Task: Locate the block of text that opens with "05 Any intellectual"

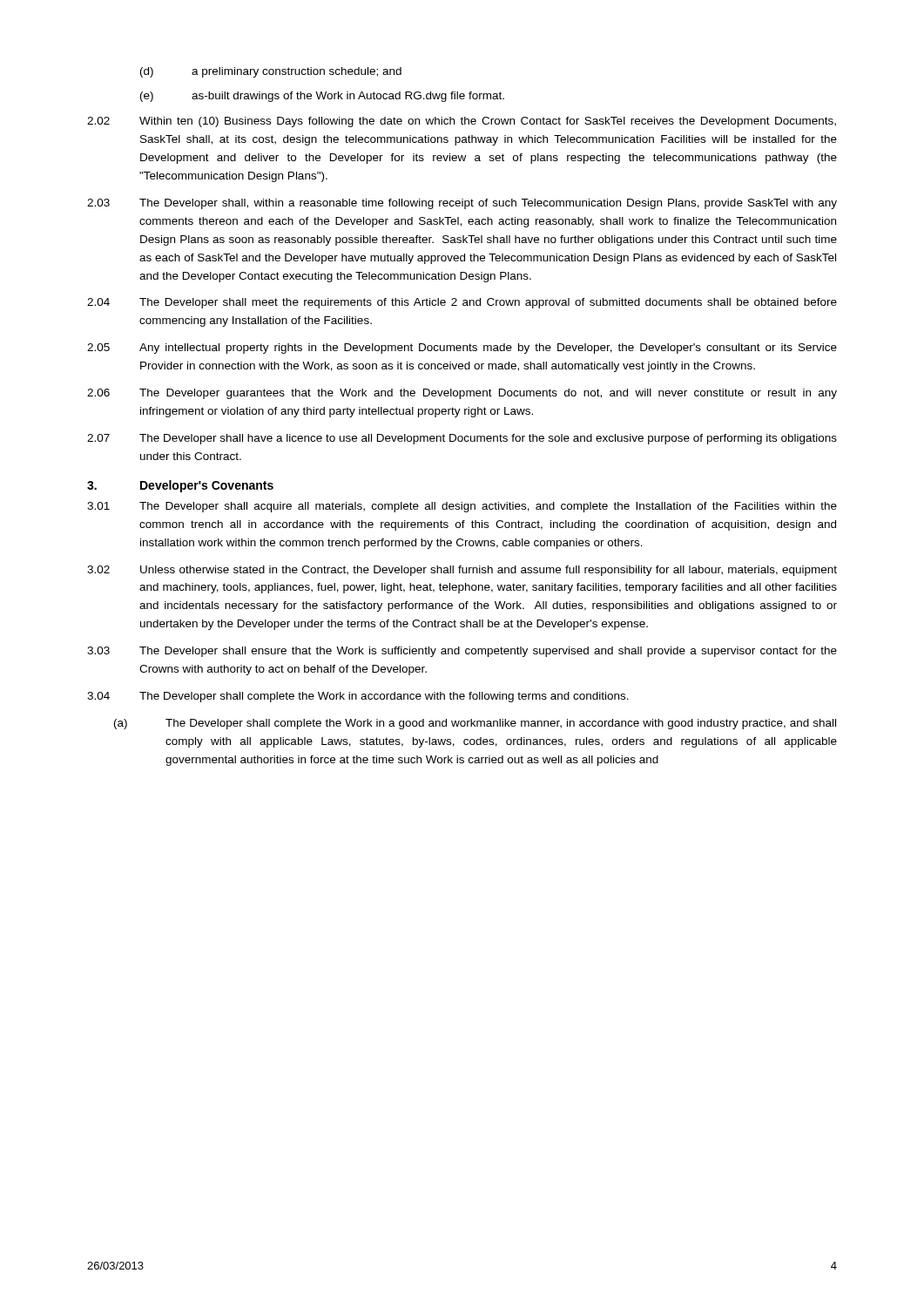Action: coord(462,357)
